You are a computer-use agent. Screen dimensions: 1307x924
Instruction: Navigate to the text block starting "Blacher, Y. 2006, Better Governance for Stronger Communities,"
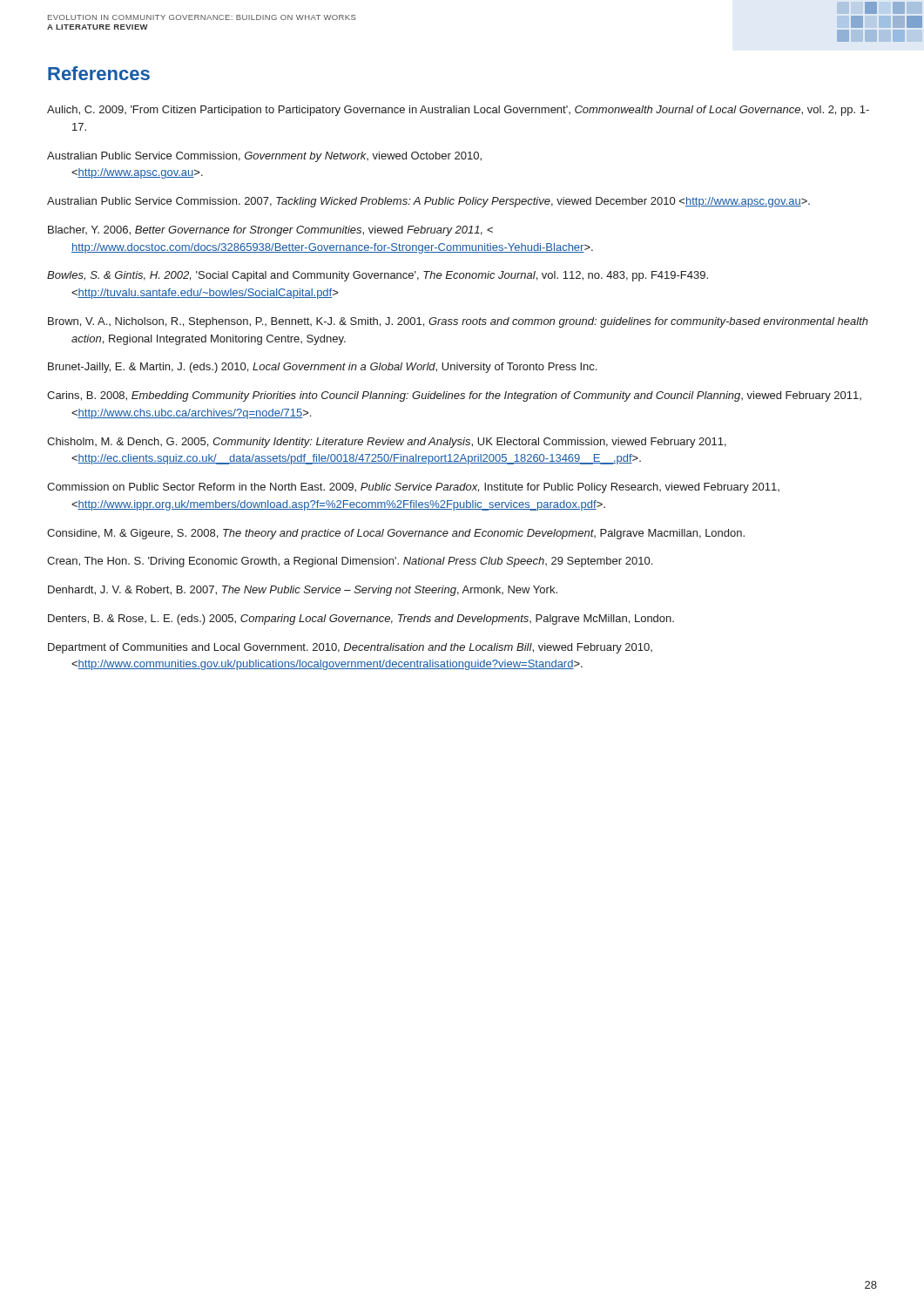(320, 238)
